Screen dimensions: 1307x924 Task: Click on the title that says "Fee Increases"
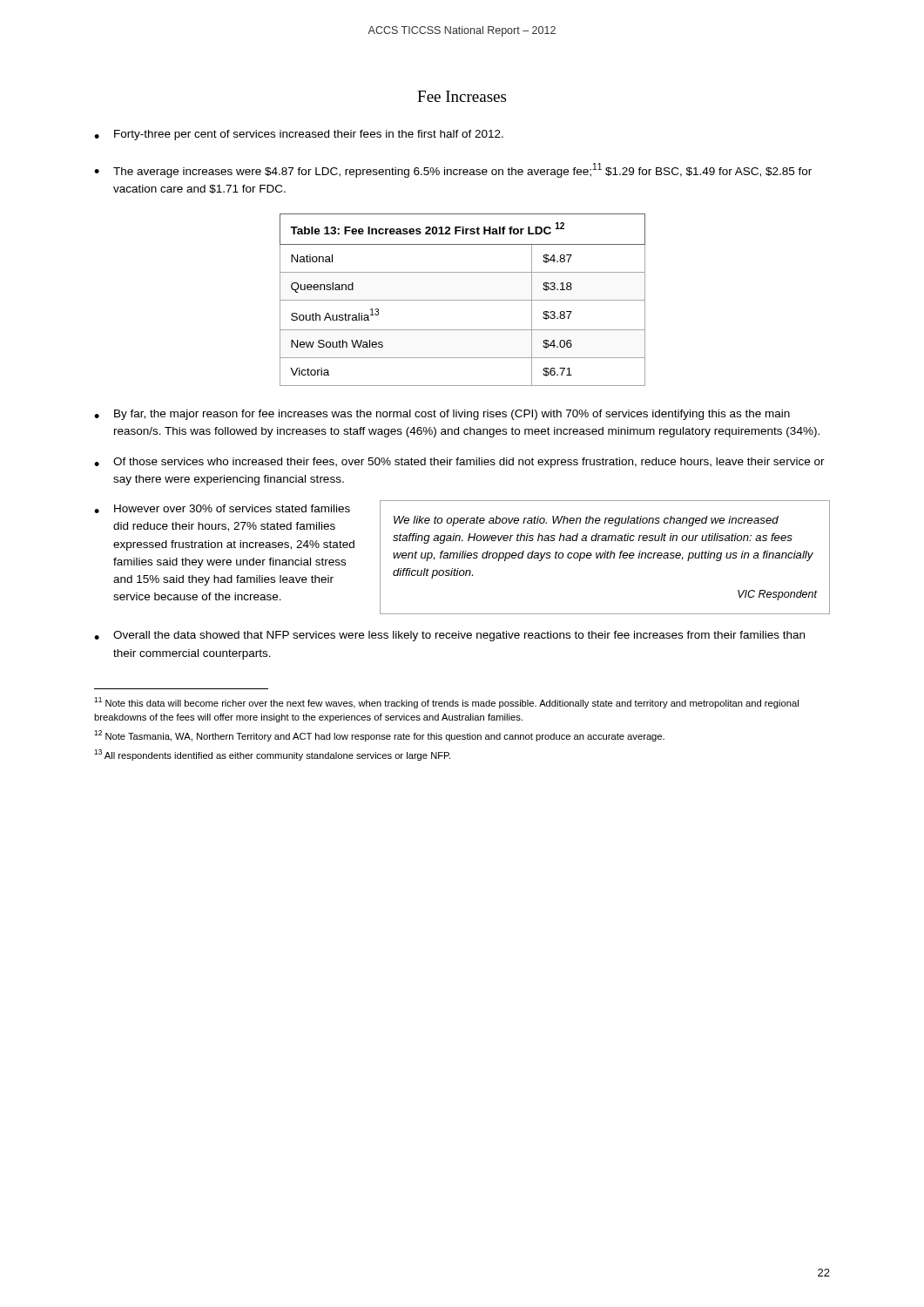(462, 96)
